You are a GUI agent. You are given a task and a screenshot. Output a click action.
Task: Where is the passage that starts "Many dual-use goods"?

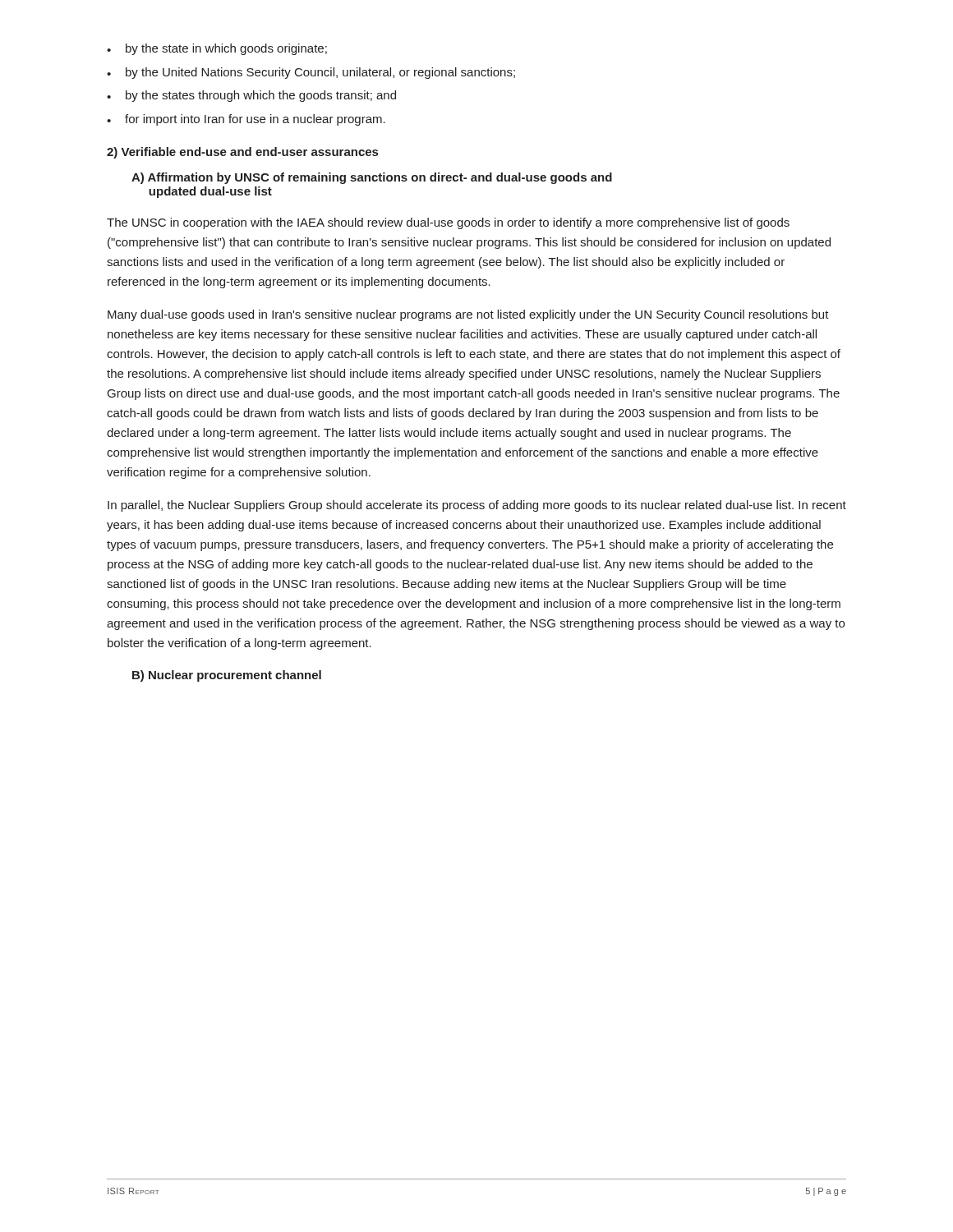[x=474, y=393]
